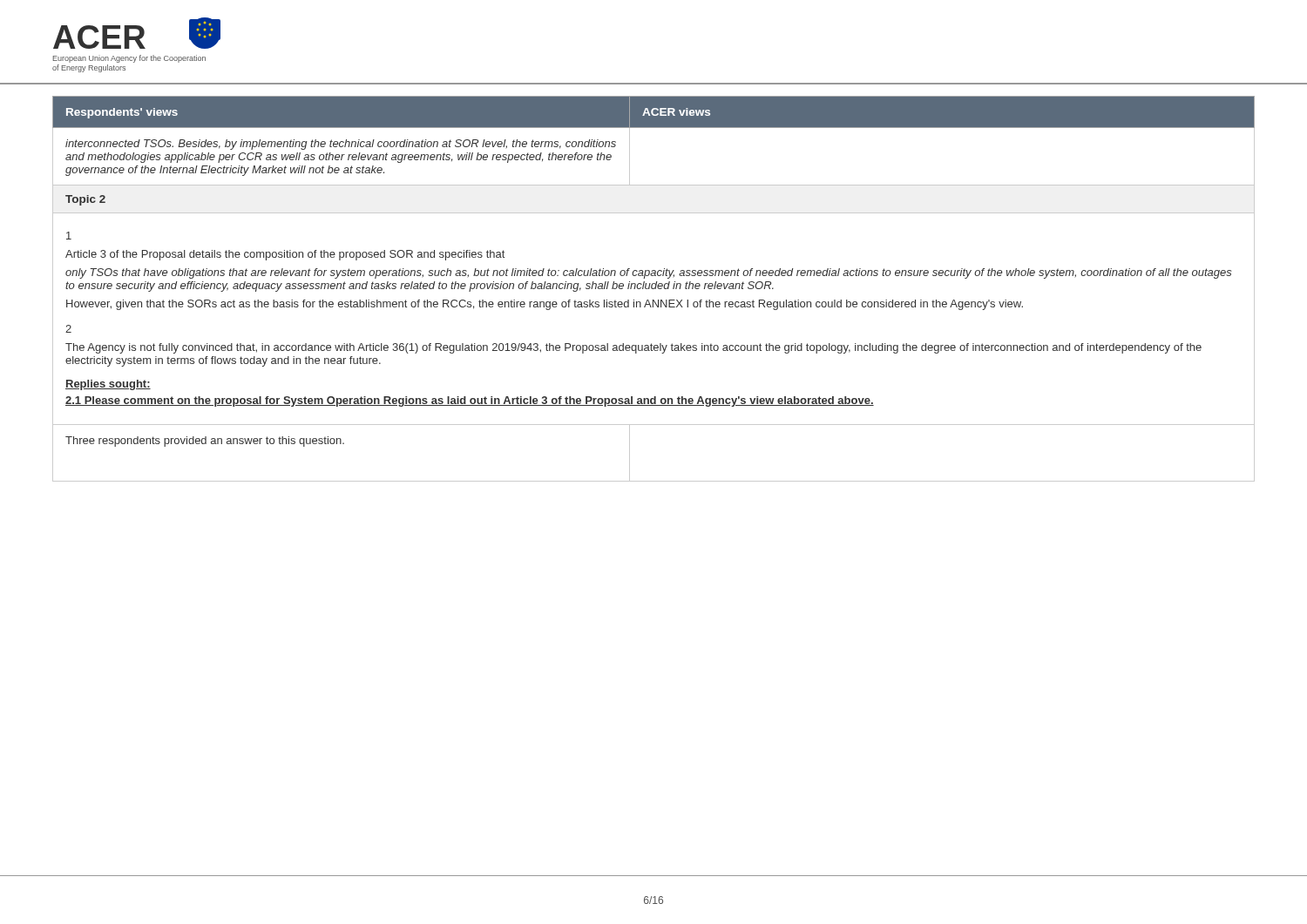Image resolution: width=1307 pixels, height=924 pixels.
Task: Find the table that mentions "Three respondents provided"
Action: point(654,453)
